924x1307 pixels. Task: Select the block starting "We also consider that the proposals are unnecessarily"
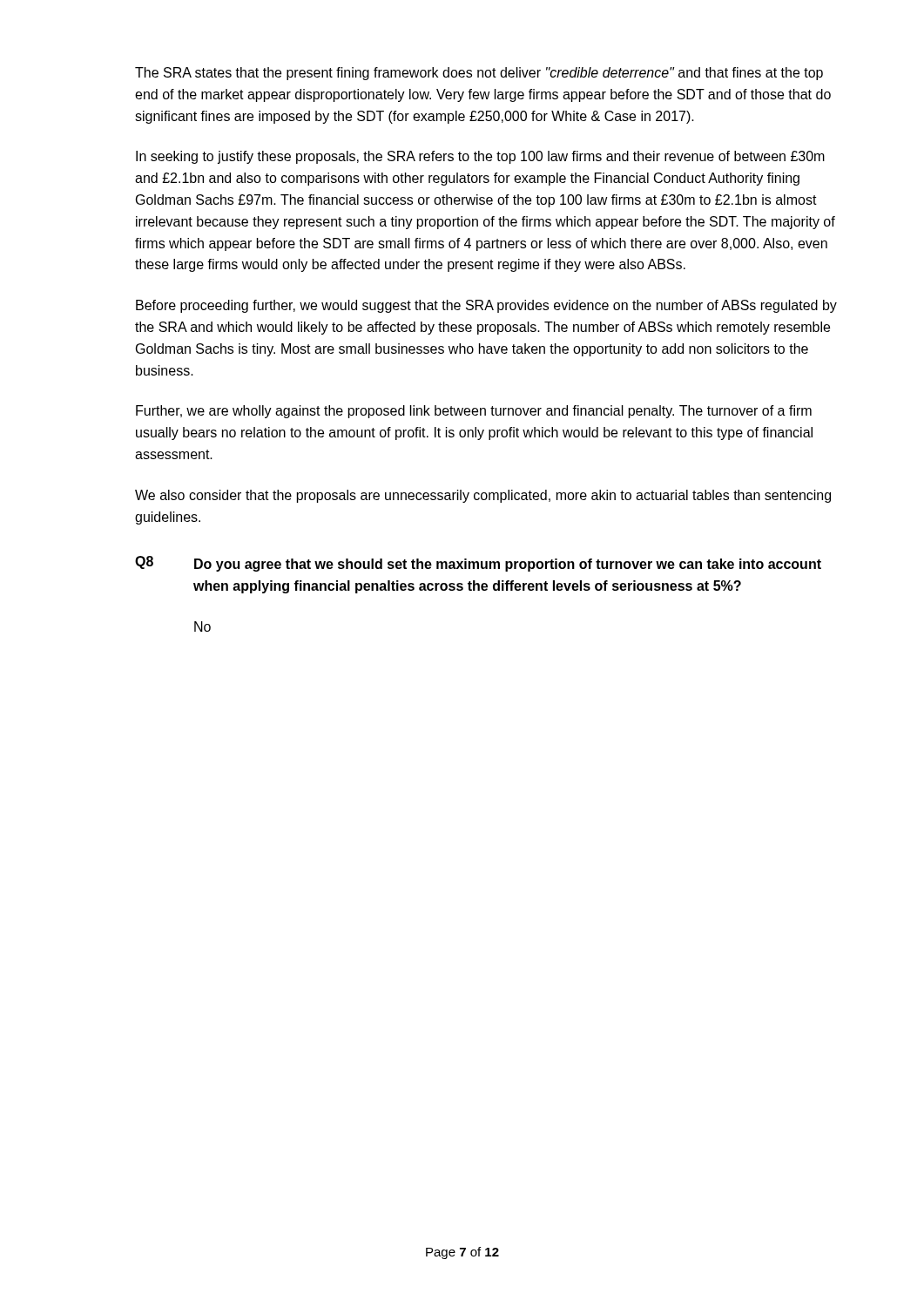pyautogui.click(x=483, y=506)
